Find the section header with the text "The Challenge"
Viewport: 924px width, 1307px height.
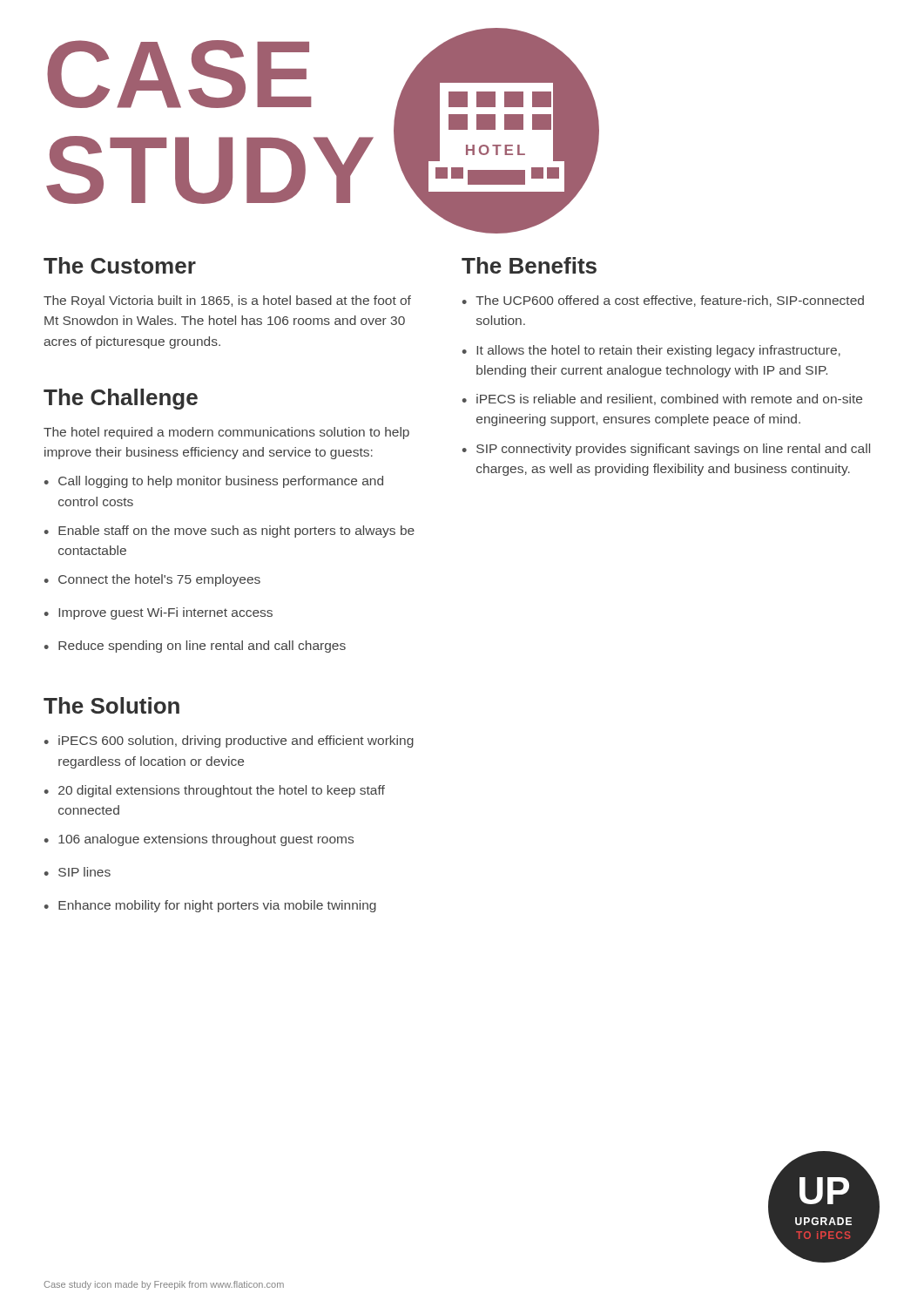coord(121,397)
